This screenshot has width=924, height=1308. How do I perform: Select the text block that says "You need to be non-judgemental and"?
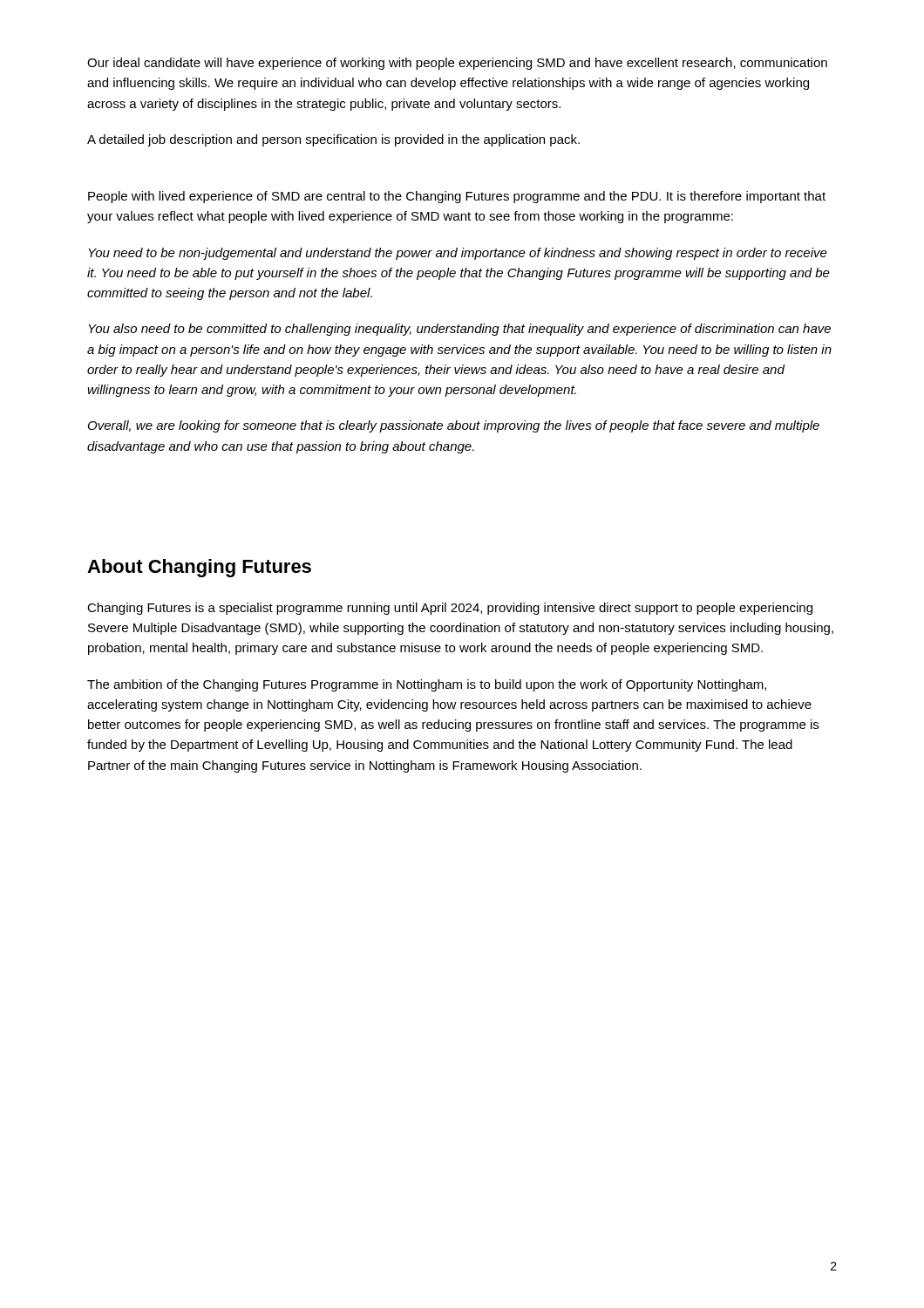coord(458,272)
